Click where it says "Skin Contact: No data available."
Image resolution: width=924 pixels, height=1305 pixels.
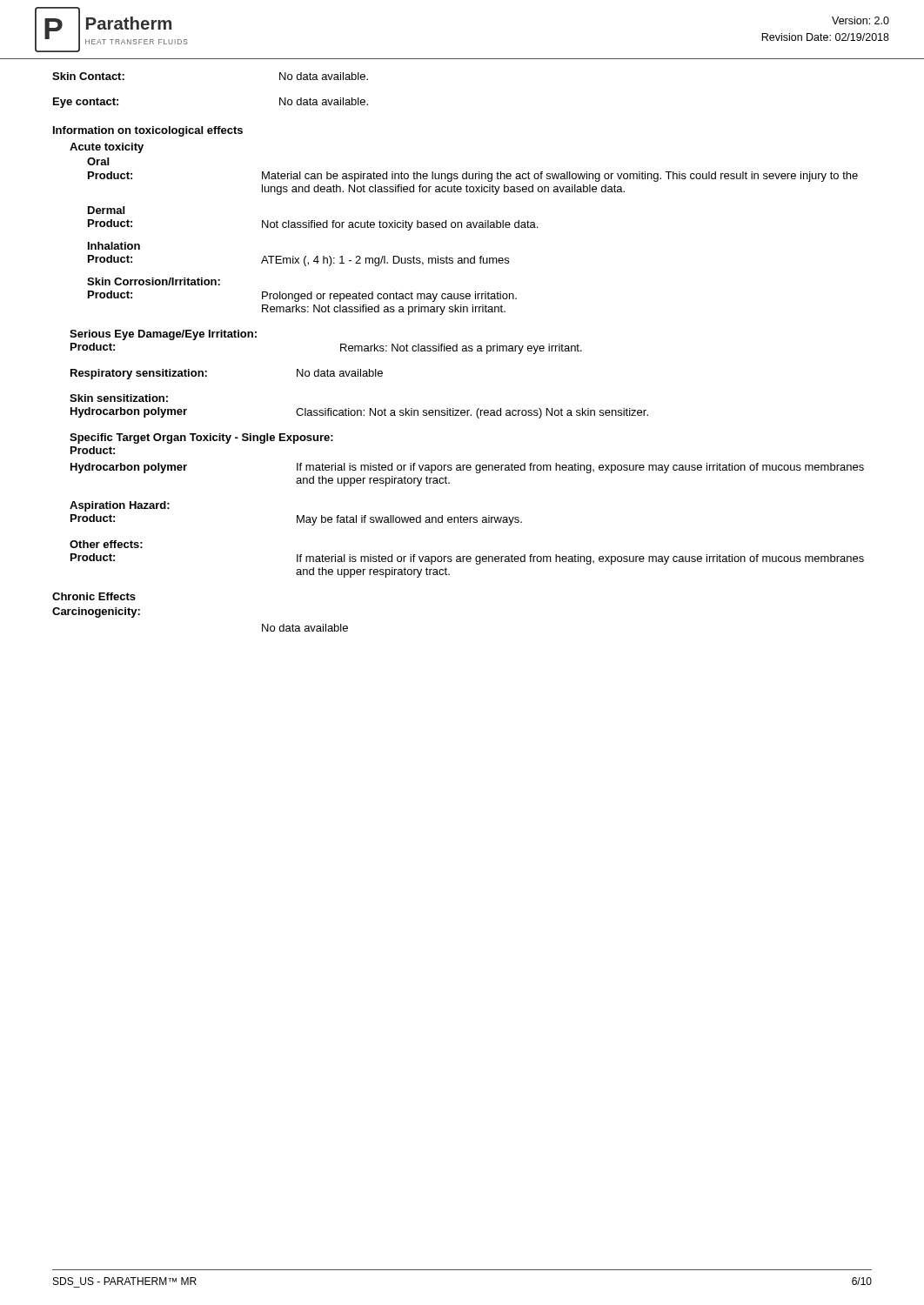[x=91, y=75]
